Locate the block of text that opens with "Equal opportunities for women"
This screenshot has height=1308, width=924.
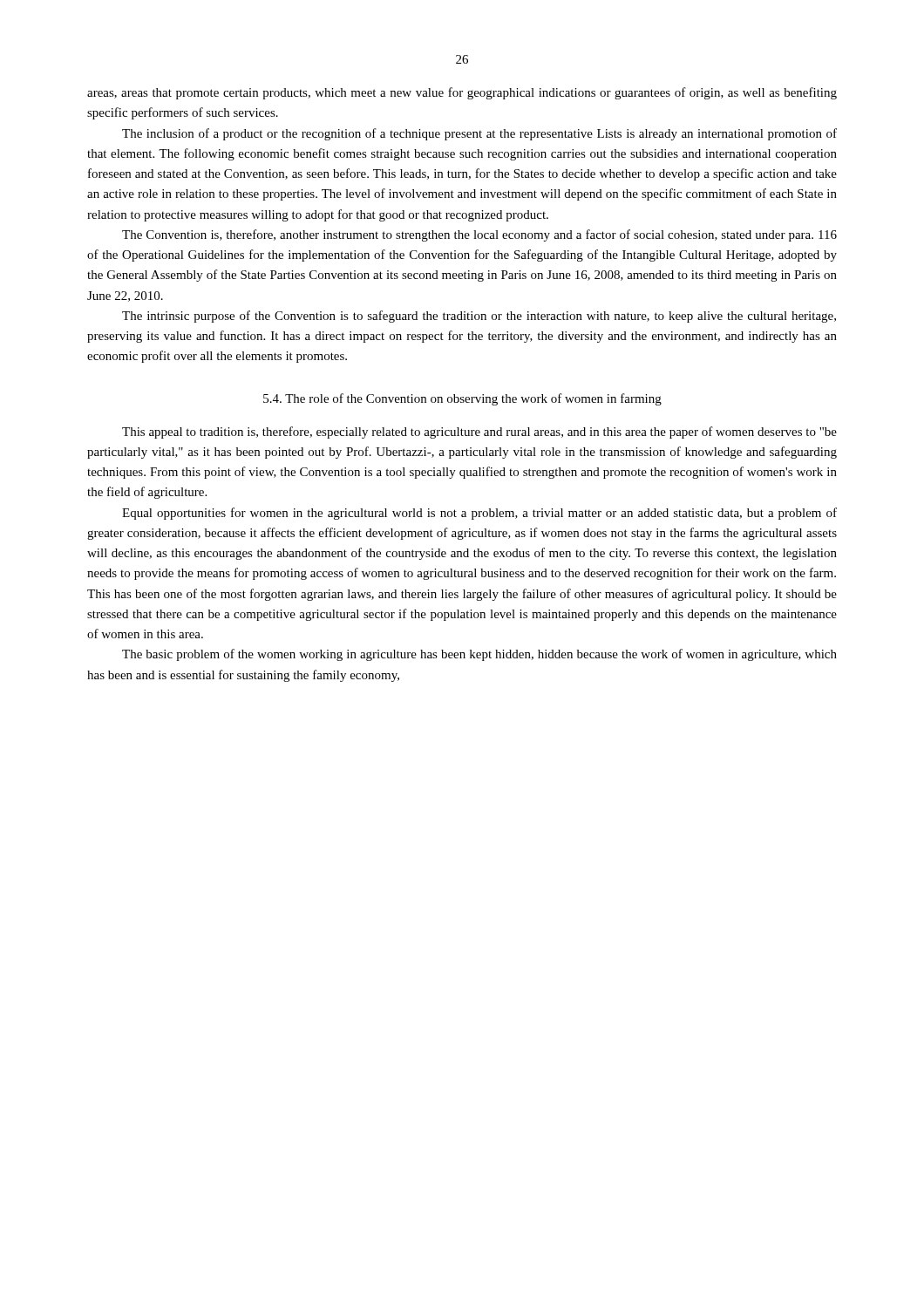[462, 574]
